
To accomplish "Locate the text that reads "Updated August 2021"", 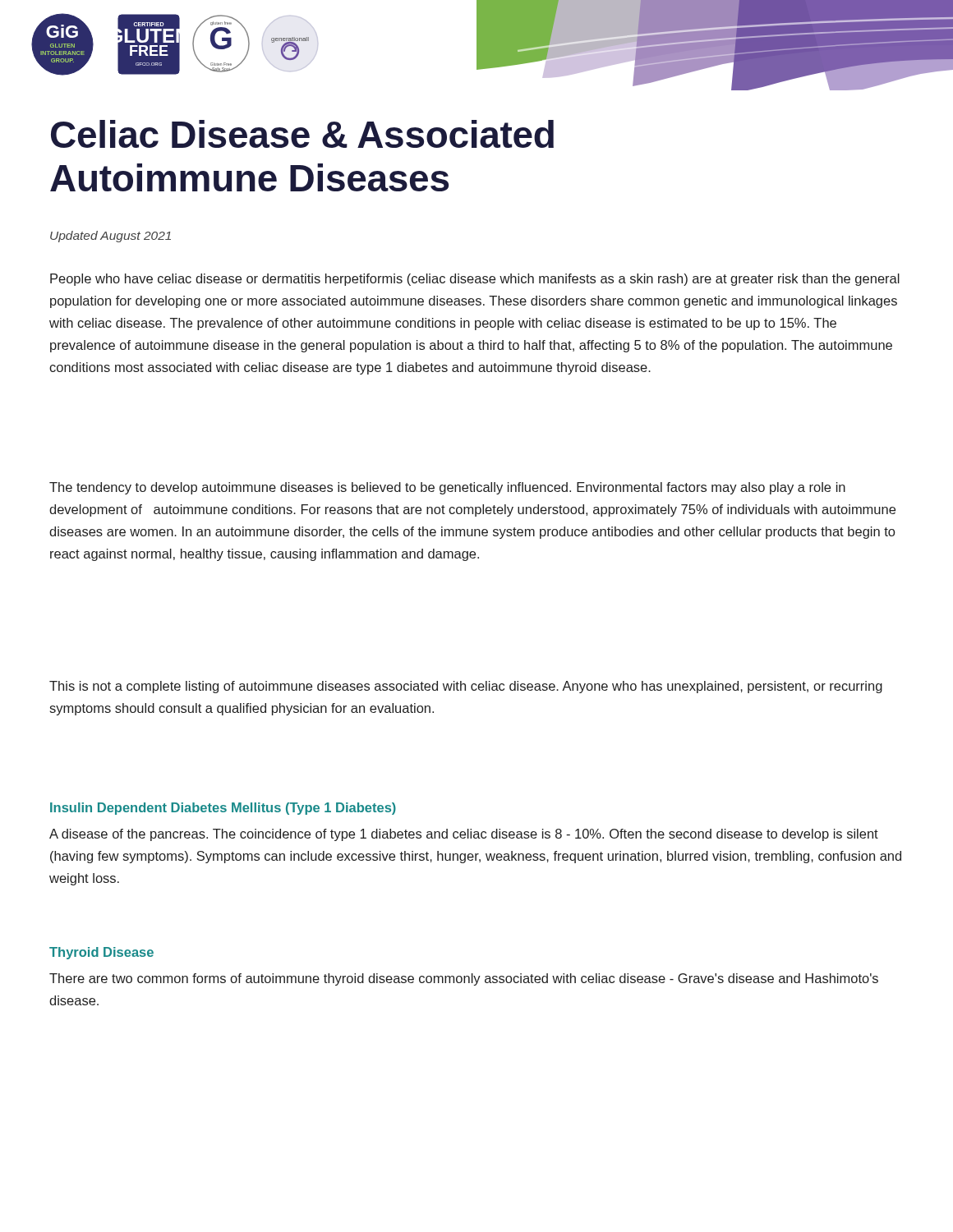I will [x=111, y=236].
